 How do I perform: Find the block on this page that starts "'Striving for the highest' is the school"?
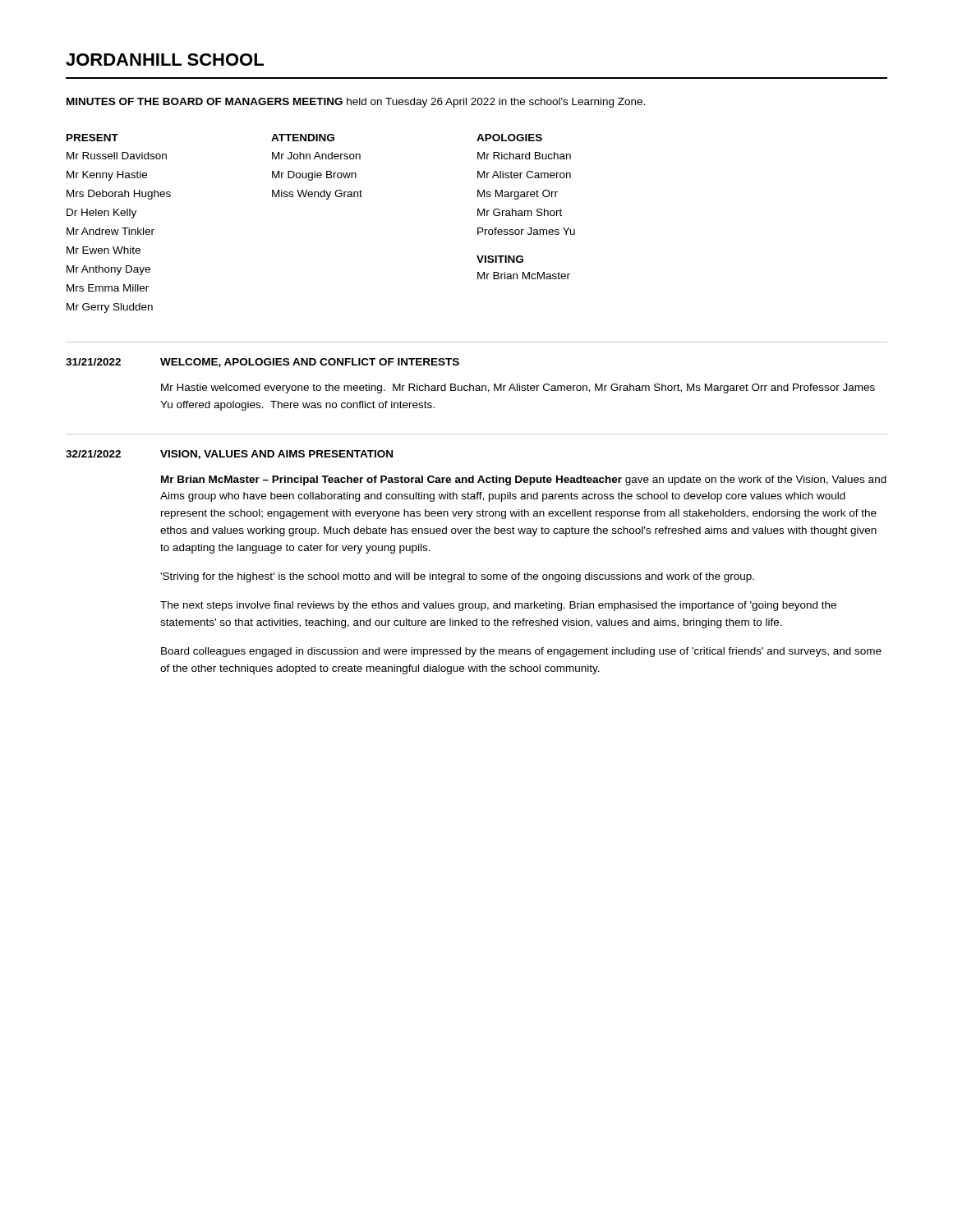point(476,577)
